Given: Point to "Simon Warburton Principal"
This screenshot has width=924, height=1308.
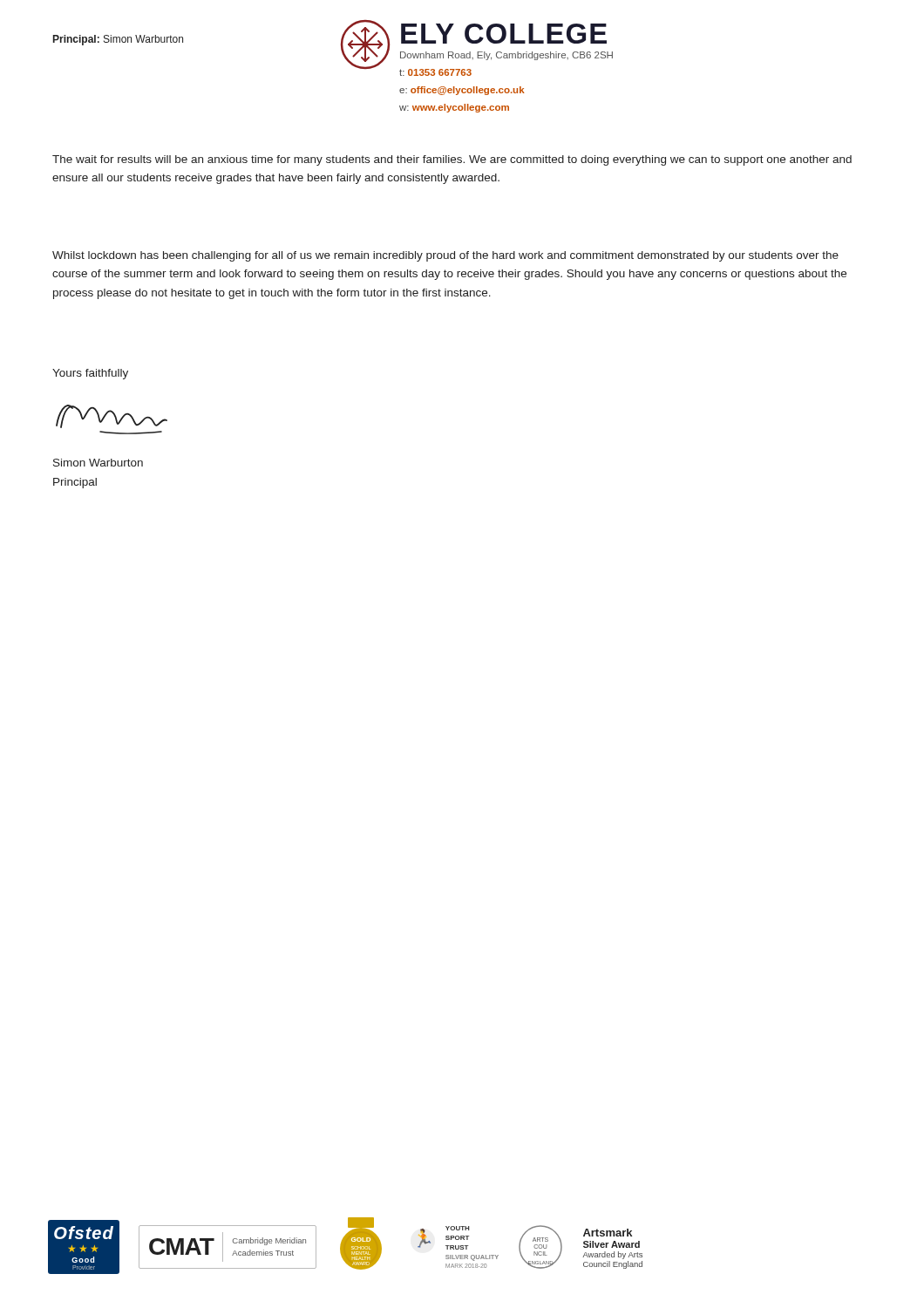Looking at the screenshot, I should pos(98,472).
